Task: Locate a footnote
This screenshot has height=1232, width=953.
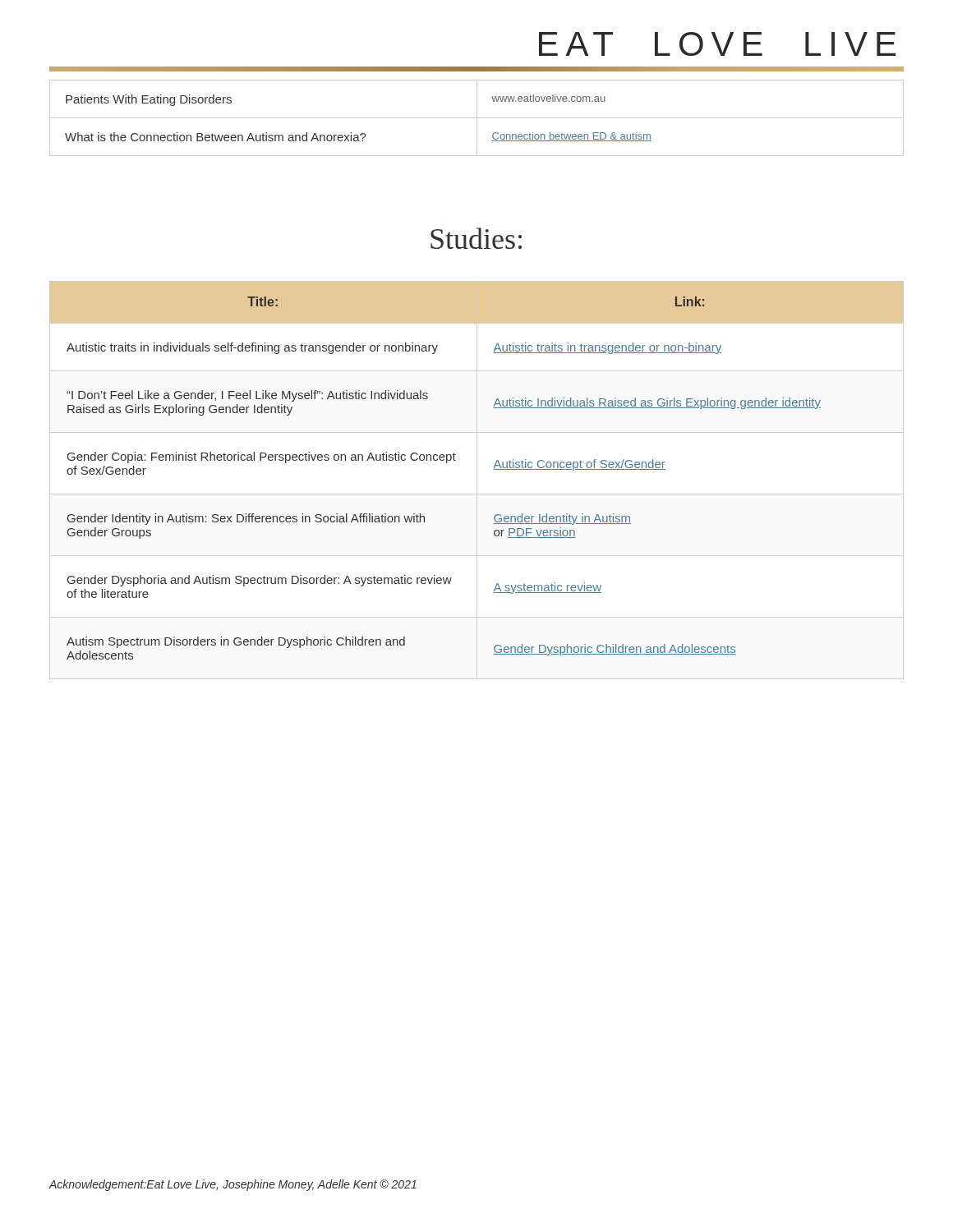Action: (x=233, y=1184)
